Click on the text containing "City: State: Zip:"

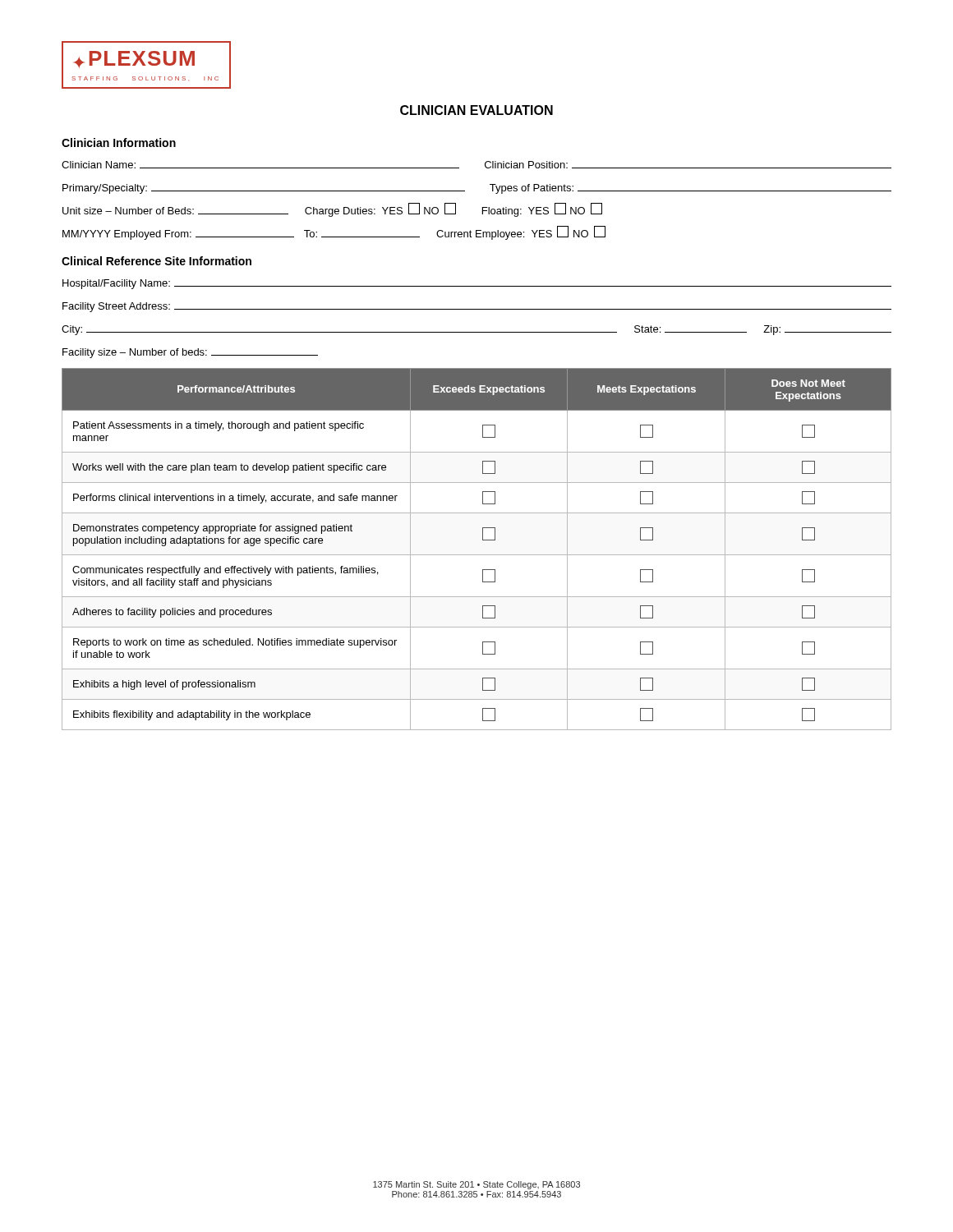click(x=476, y=327)
